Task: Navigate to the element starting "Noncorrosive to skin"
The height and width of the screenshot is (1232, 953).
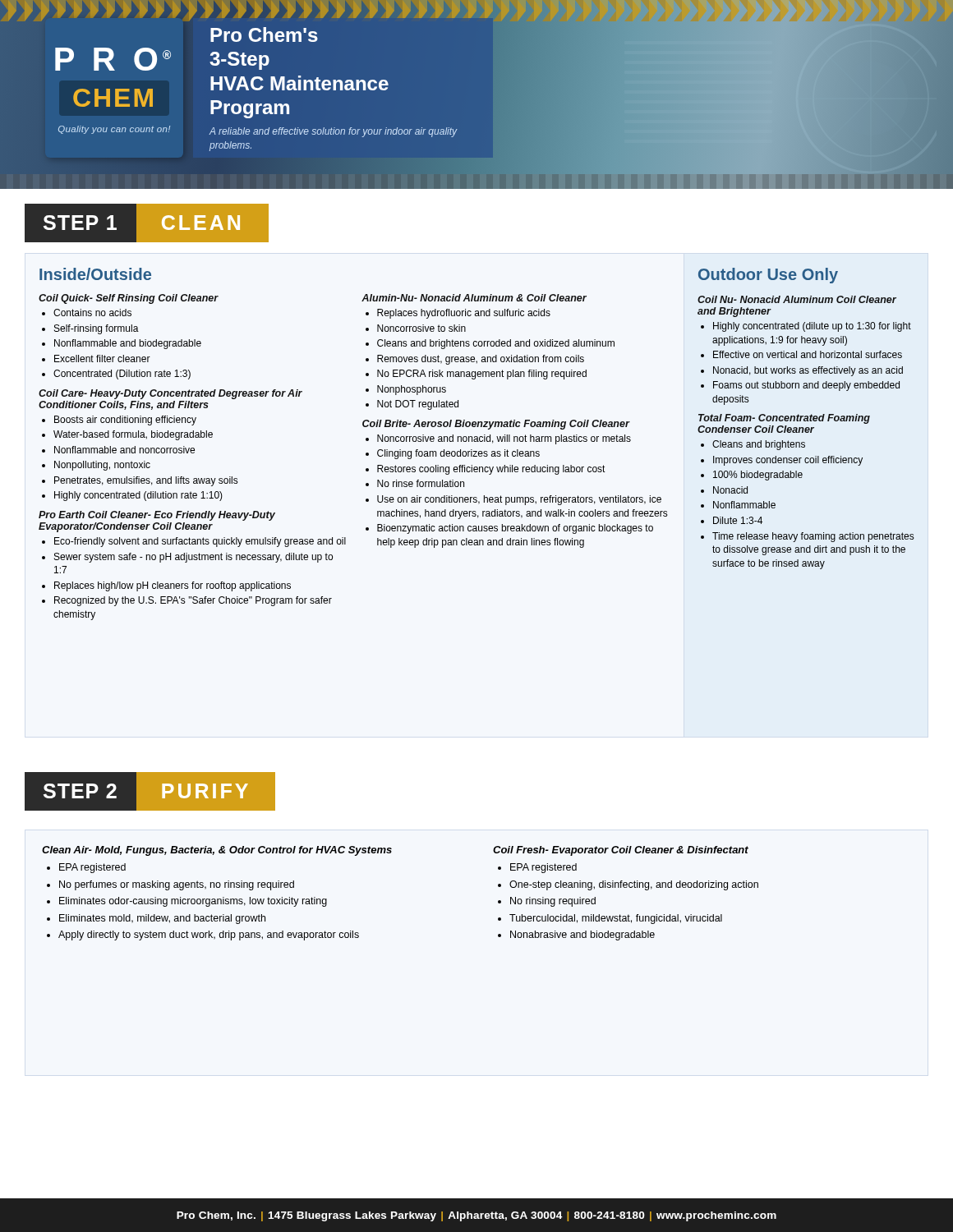Action: click(x=421, y=328)
